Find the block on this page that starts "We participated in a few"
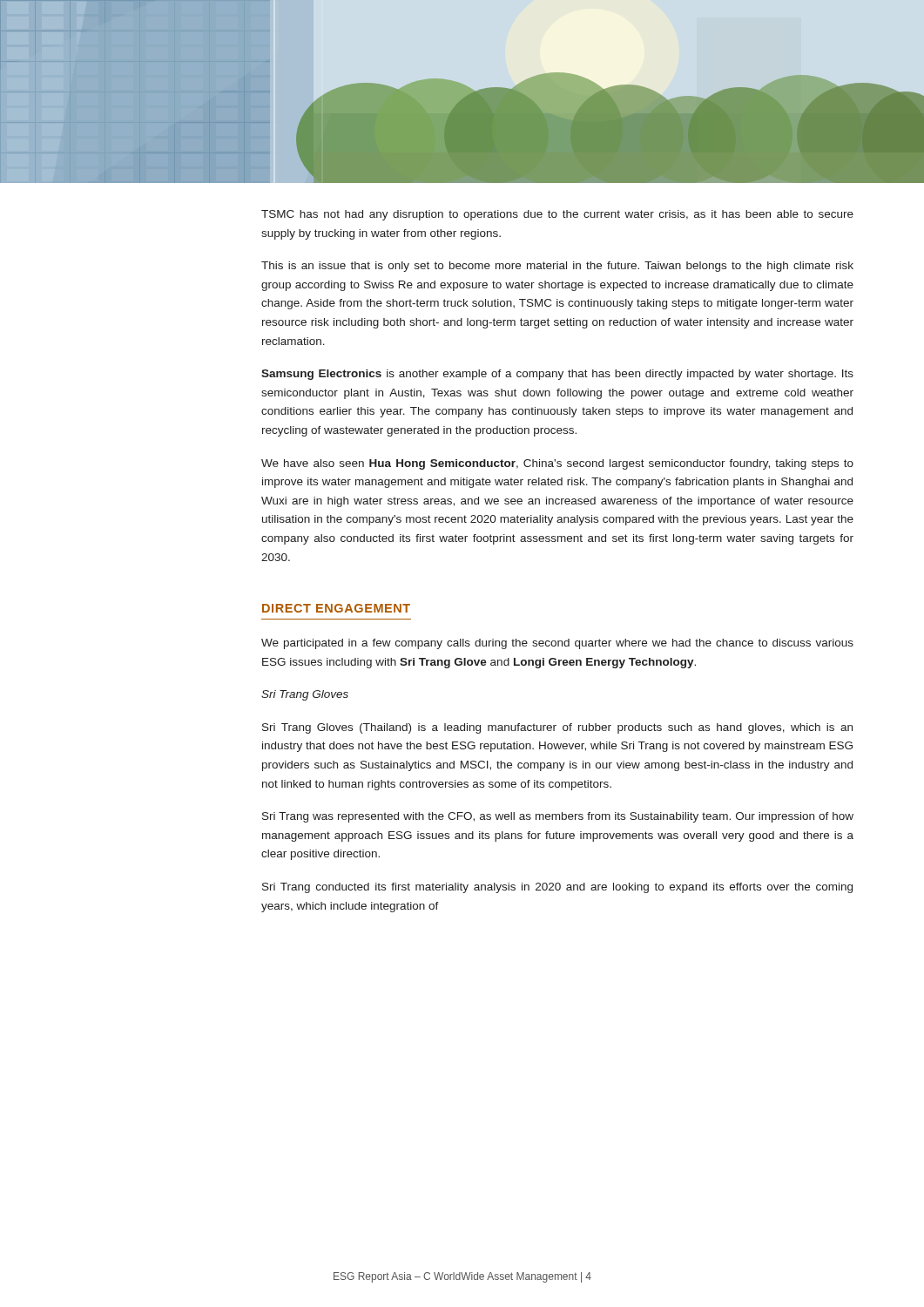 (x=557, y=652)
